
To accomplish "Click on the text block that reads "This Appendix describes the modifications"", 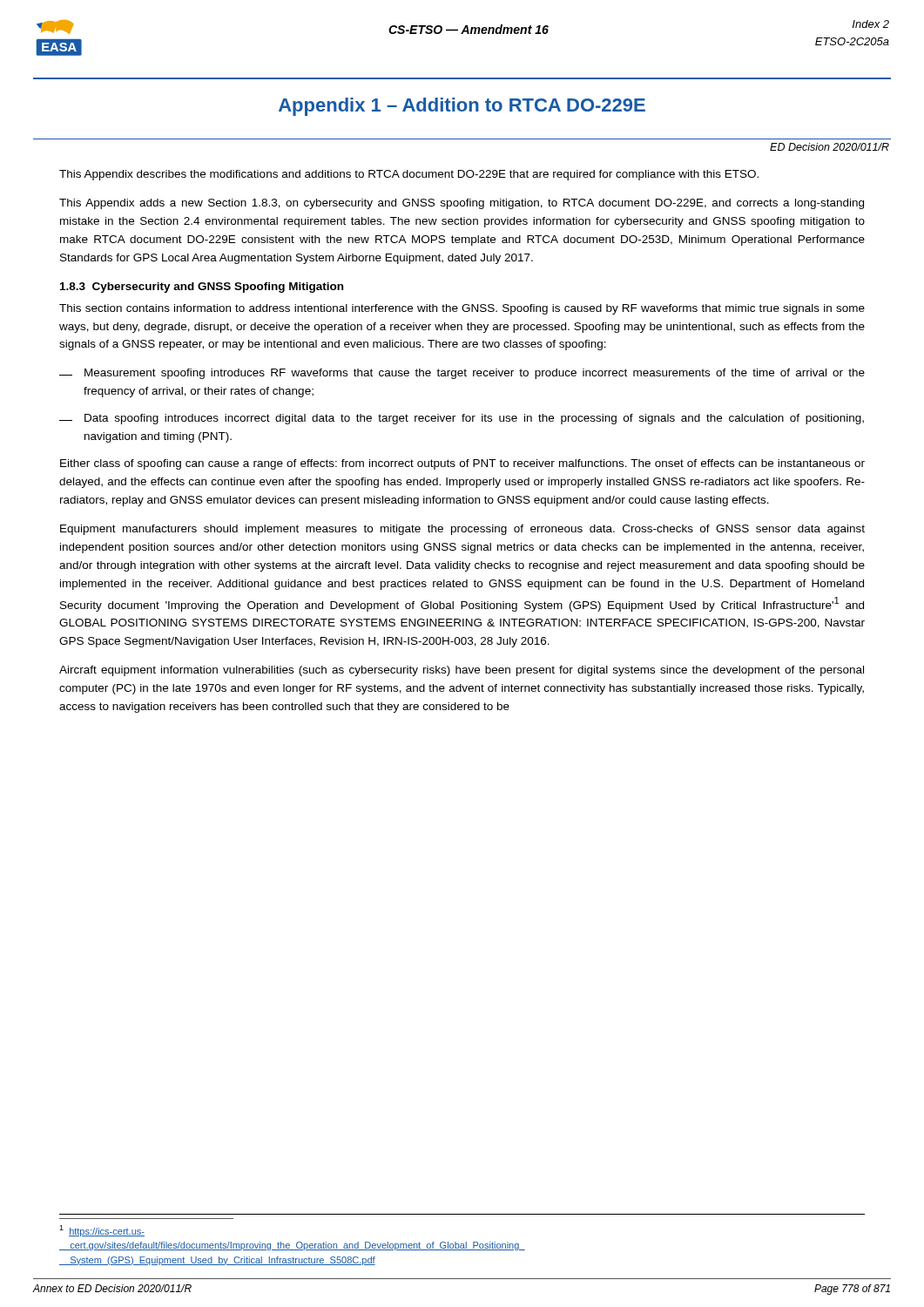I will (x=409, y=174).
